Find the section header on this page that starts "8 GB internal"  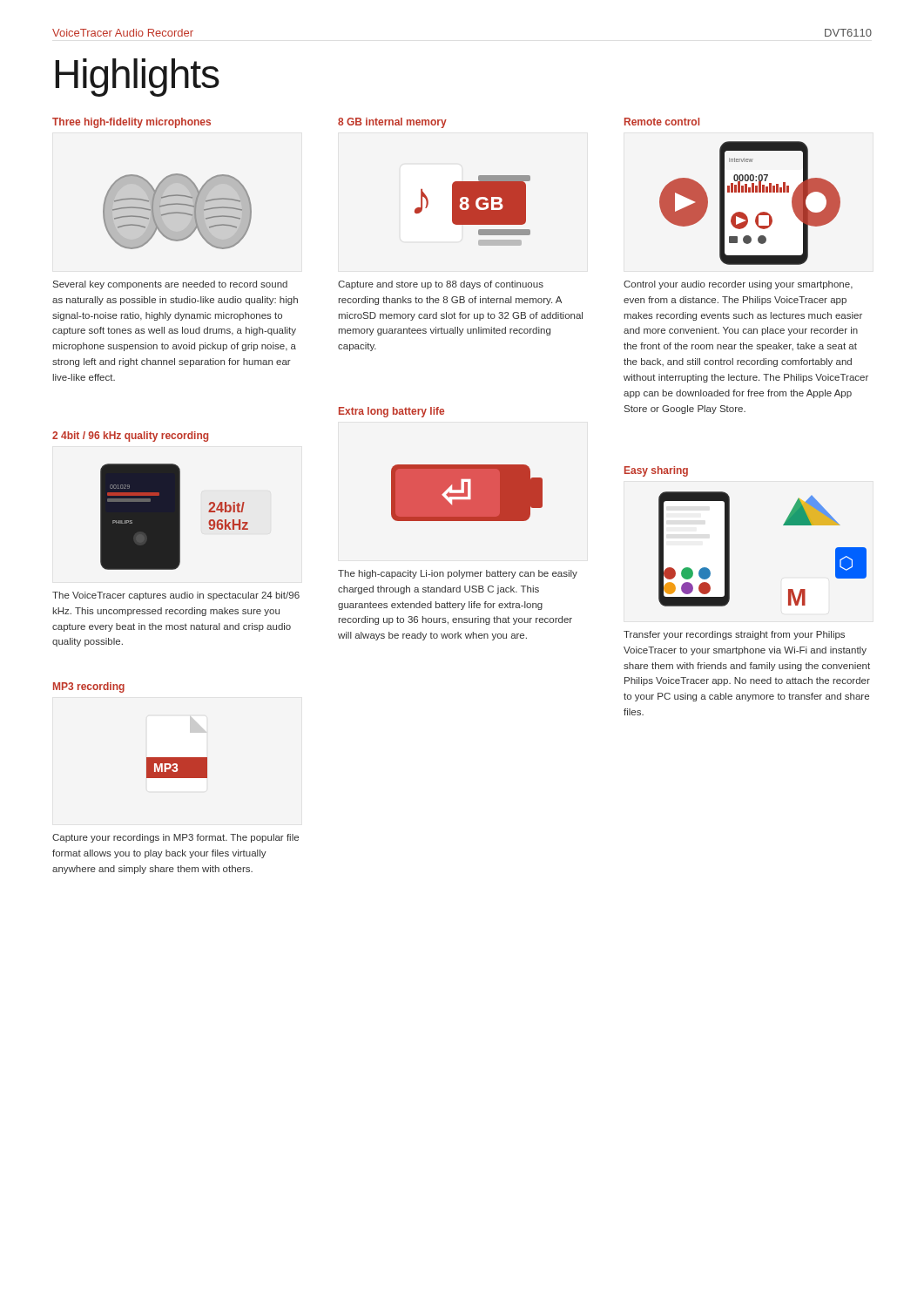pyautogui.click(x=392, y=122)
